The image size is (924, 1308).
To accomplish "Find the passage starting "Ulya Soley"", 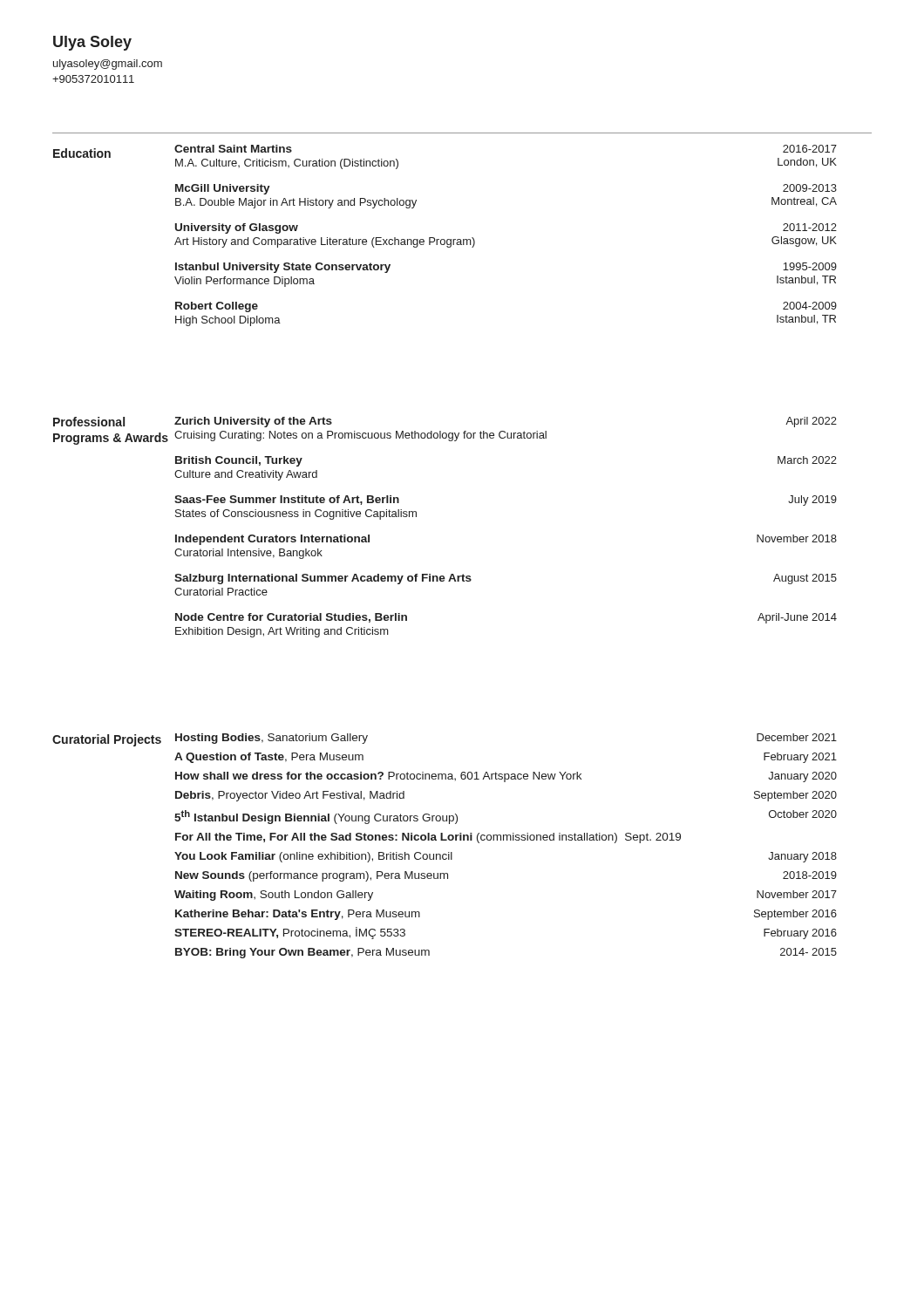I will tap(92, 42).
